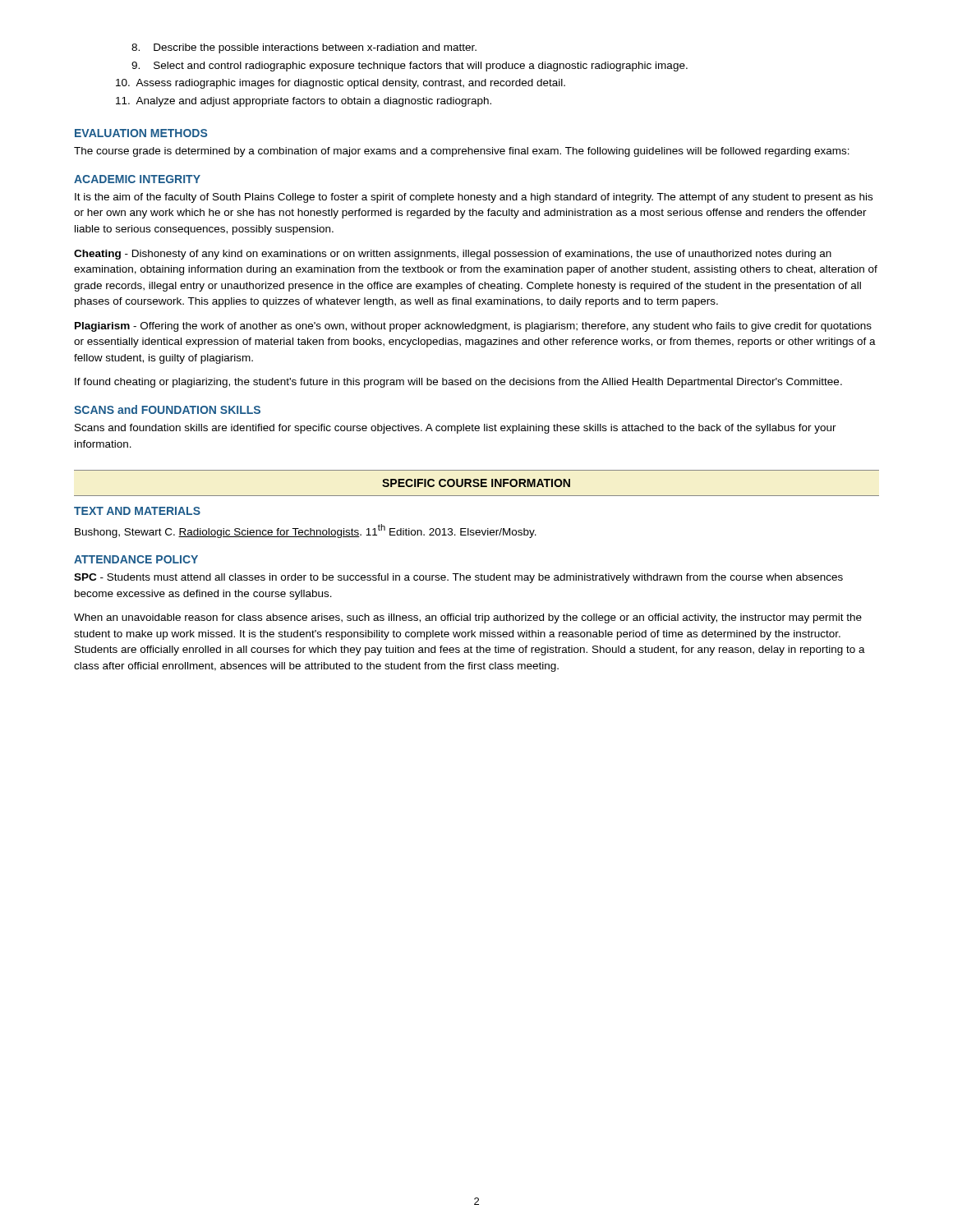Navigate to the text starting "SCANS and FOUNDATION SKILLS"
Screen dimensions: 1232x953
point(167,410)
